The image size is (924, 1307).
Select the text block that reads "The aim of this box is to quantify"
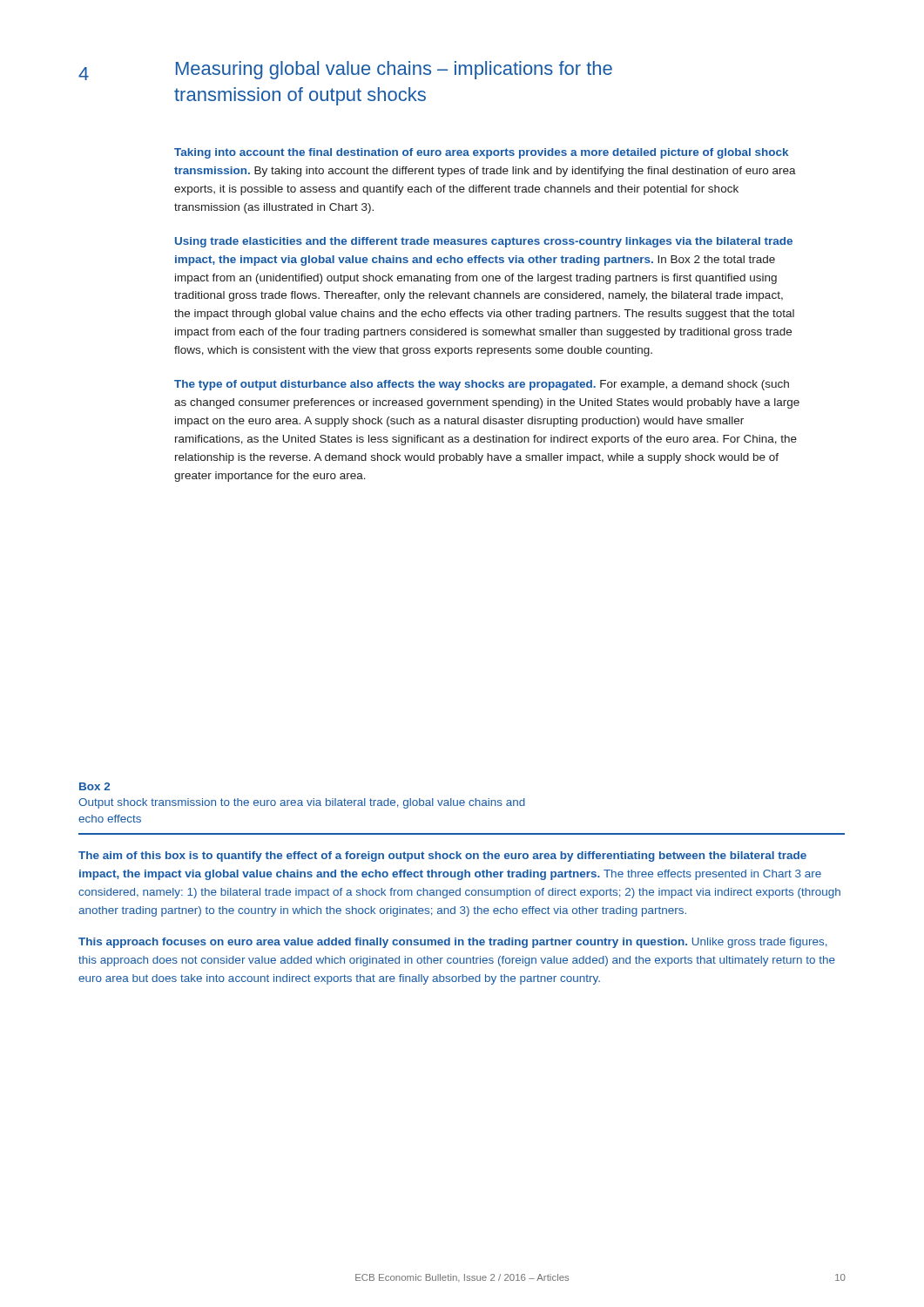(x=460, y=882)
